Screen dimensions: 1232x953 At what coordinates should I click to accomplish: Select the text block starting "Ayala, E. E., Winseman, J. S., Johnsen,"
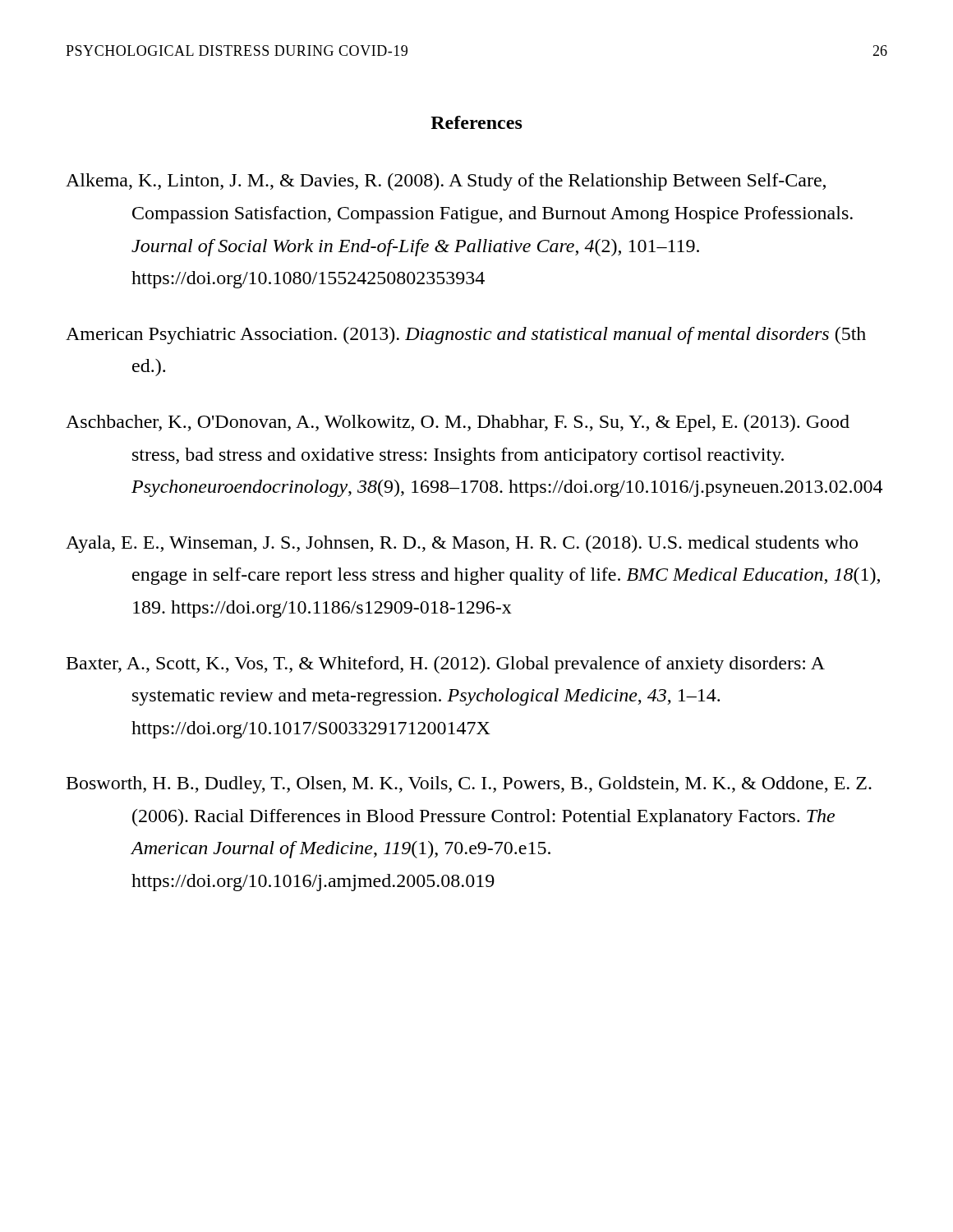pyautogui.click(x=473, y=574)
